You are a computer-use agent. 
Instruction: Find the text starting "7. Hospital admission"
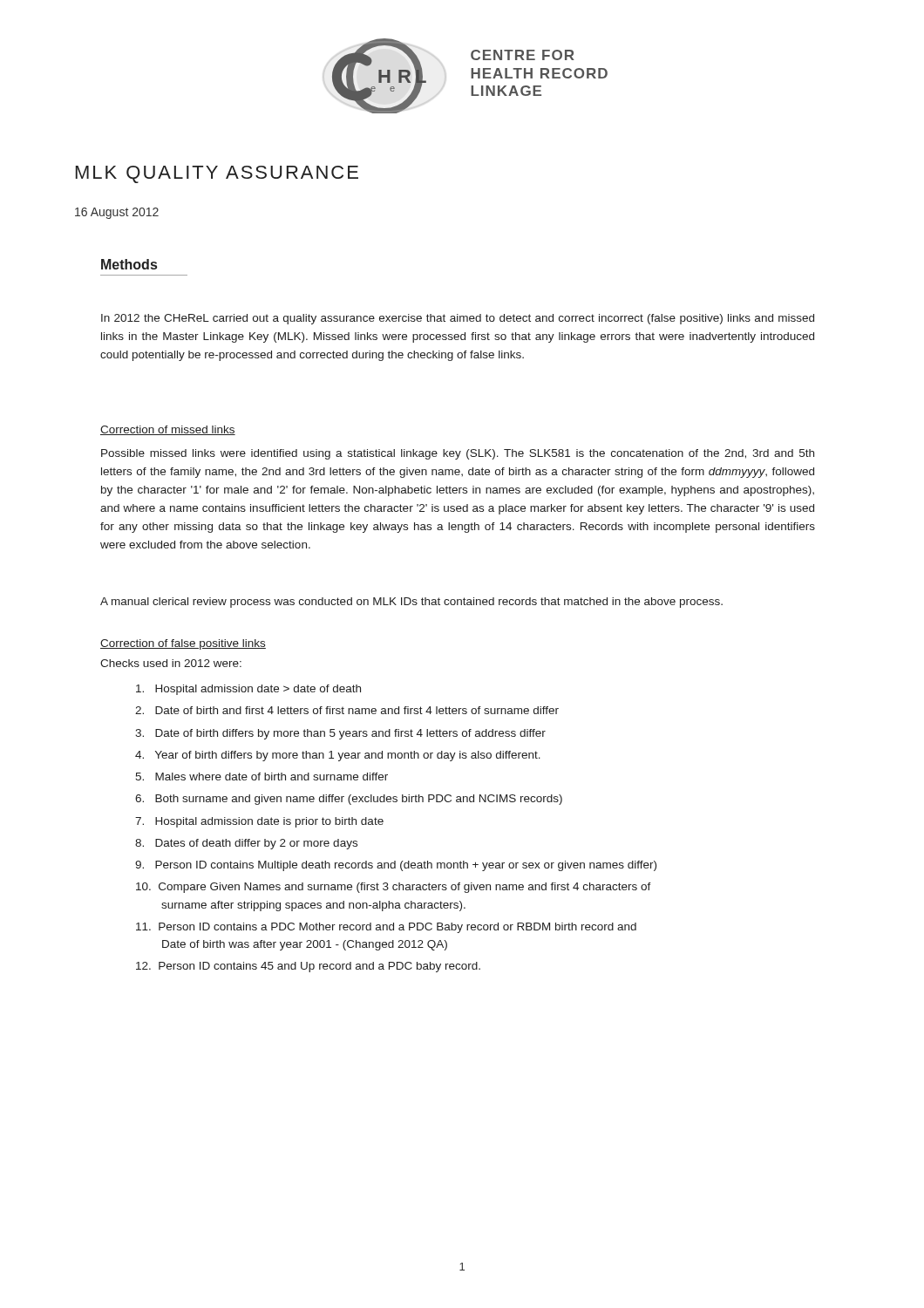click(x=259, y=821)
